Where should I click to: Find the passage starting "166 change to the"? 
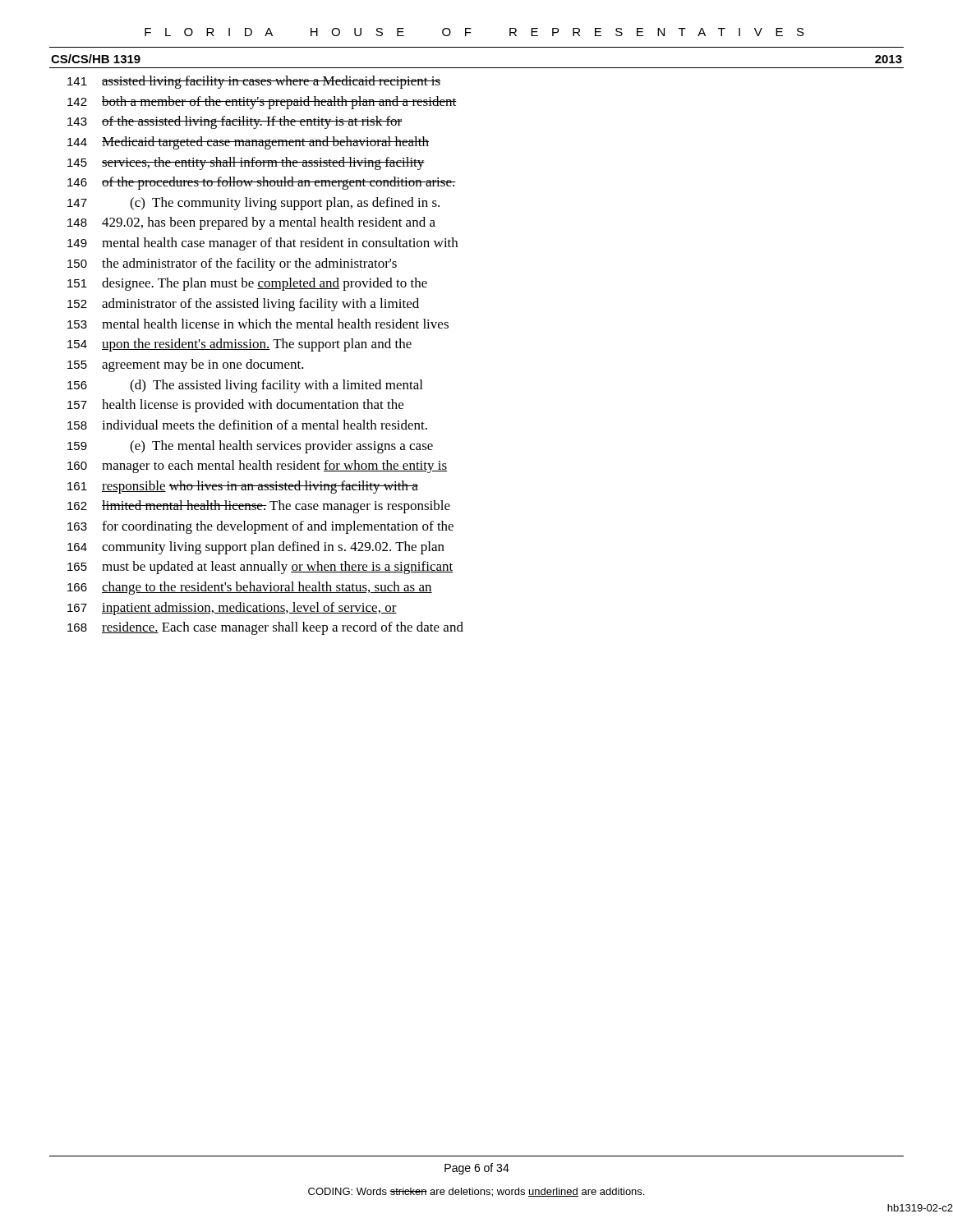tap(250, 588)
